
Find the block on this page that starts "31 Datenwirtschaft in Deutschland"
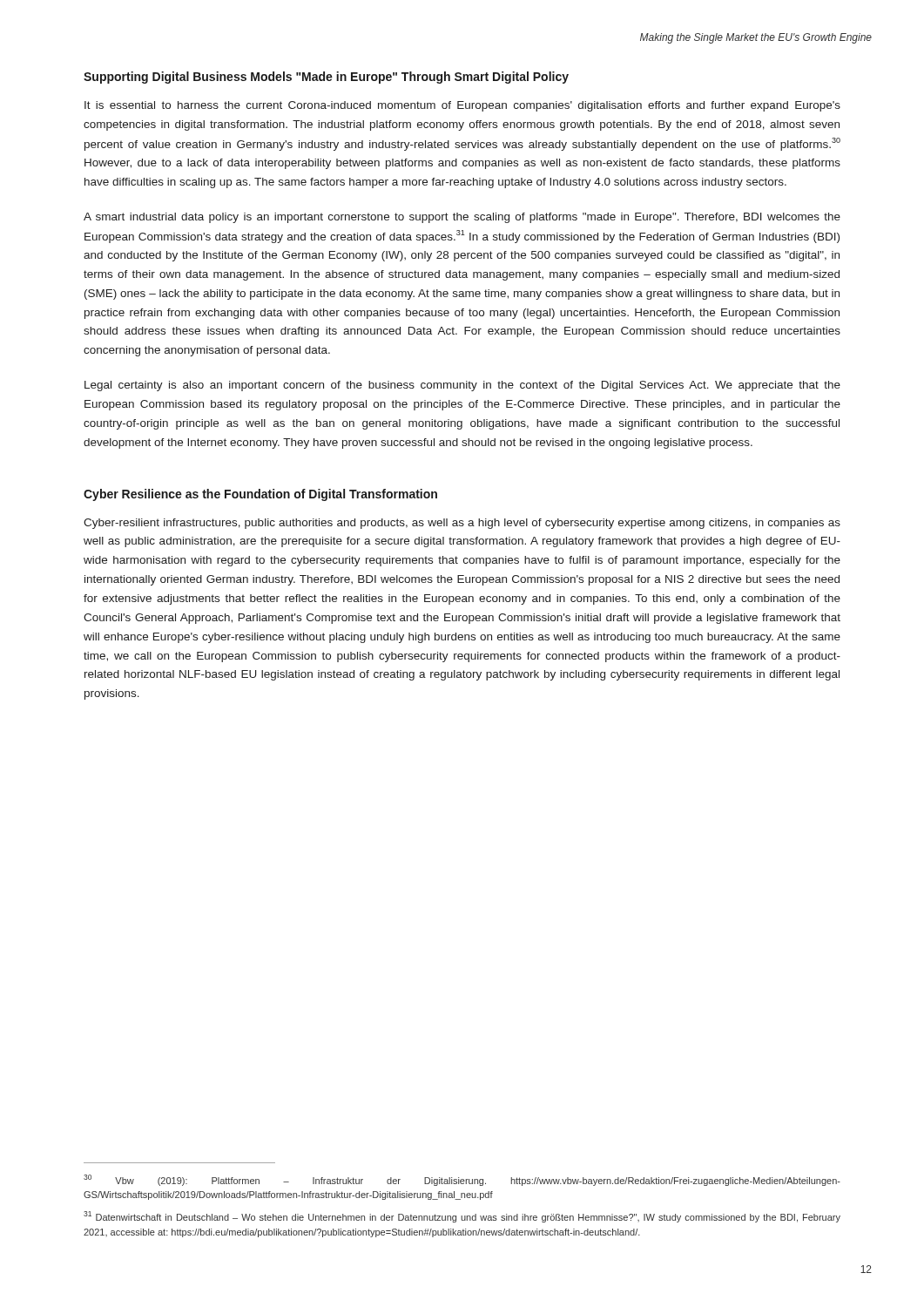462,1223
